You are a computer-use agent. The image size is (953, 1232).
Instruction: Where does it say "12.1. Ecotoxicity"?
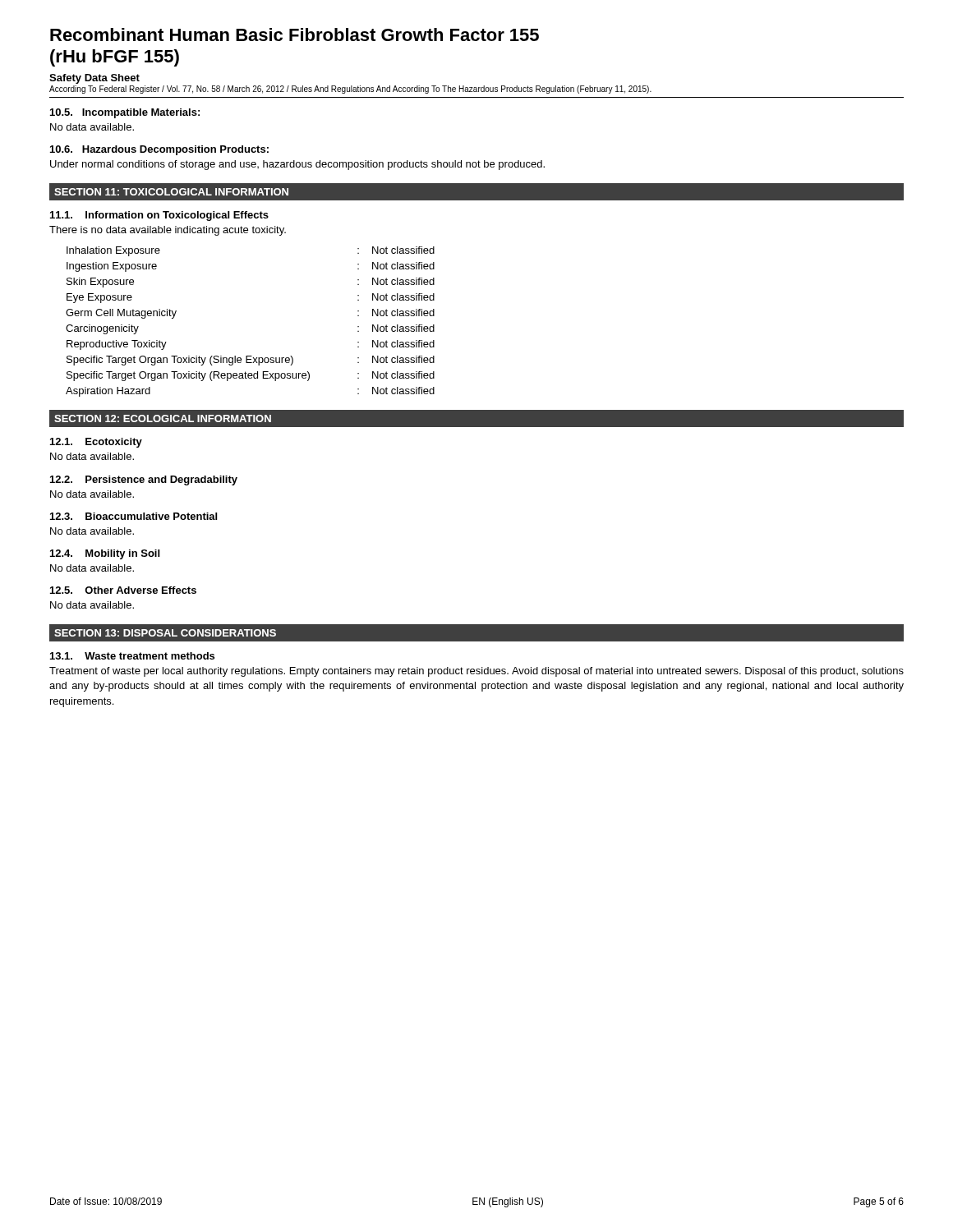pyautogui.click(x=96, y=442)
